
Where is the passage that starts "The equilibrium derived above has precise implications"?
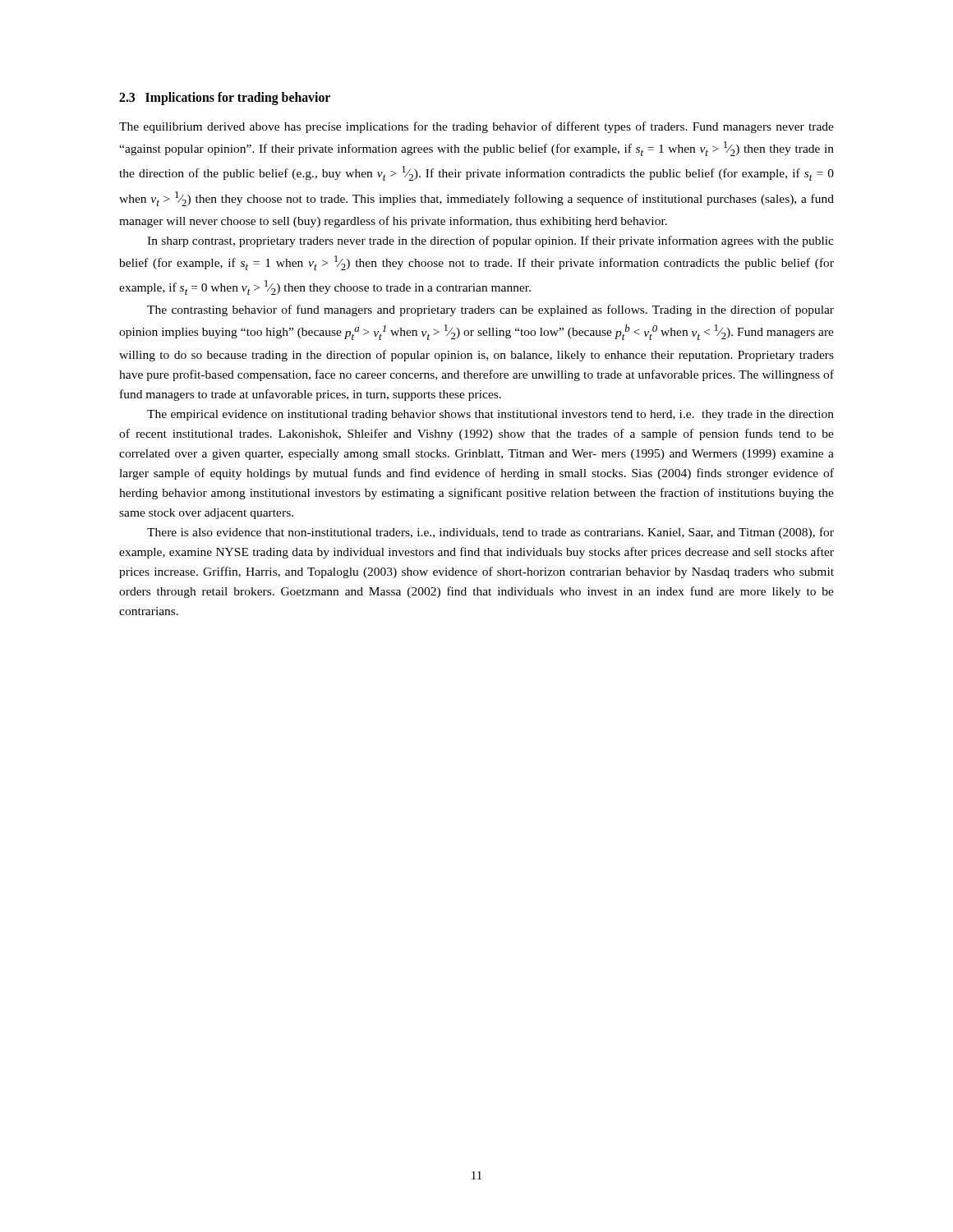[476, 174]
